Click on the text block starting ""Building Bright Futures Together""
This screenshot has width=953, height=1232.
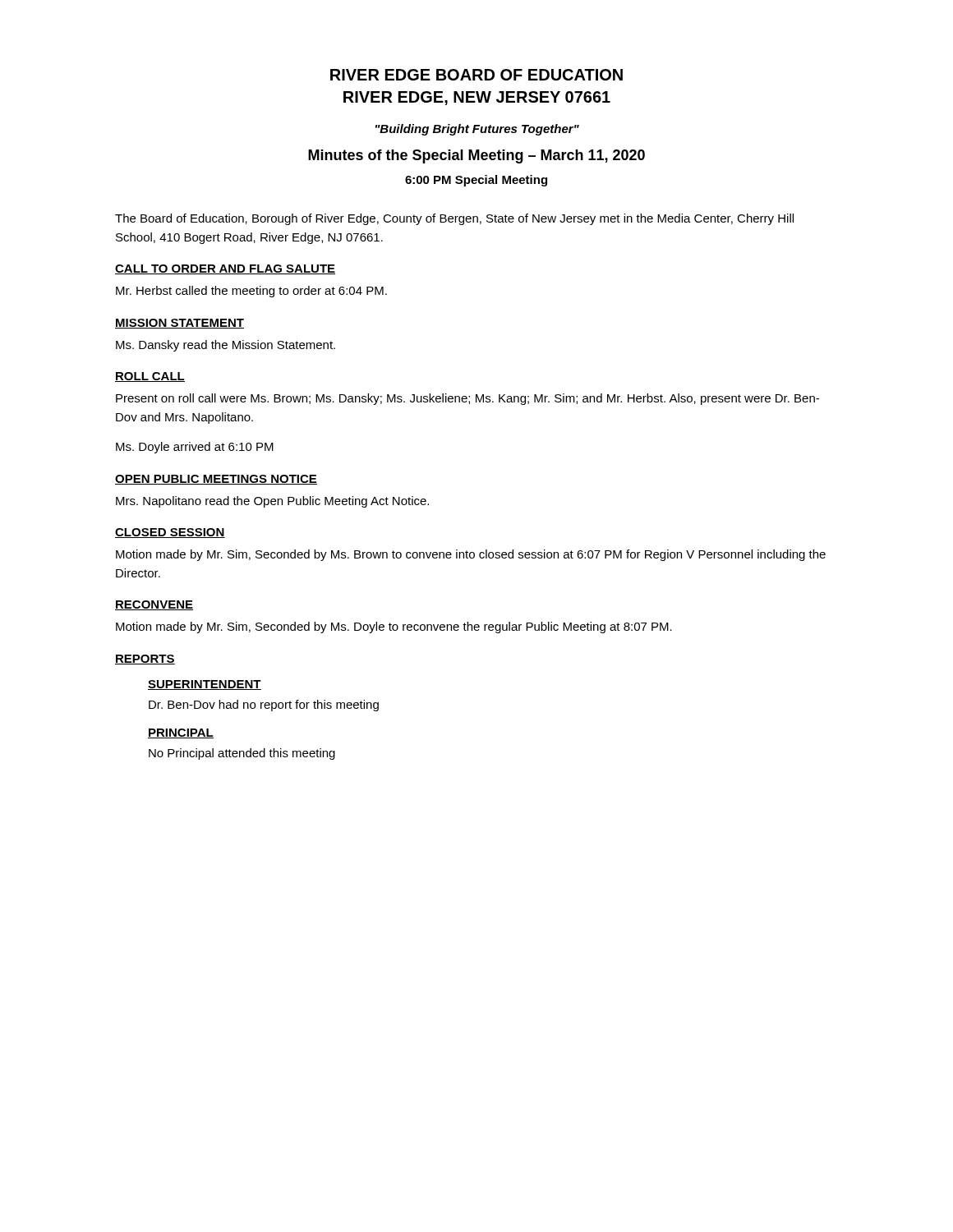pyautogui.click(x=476, y=129)
